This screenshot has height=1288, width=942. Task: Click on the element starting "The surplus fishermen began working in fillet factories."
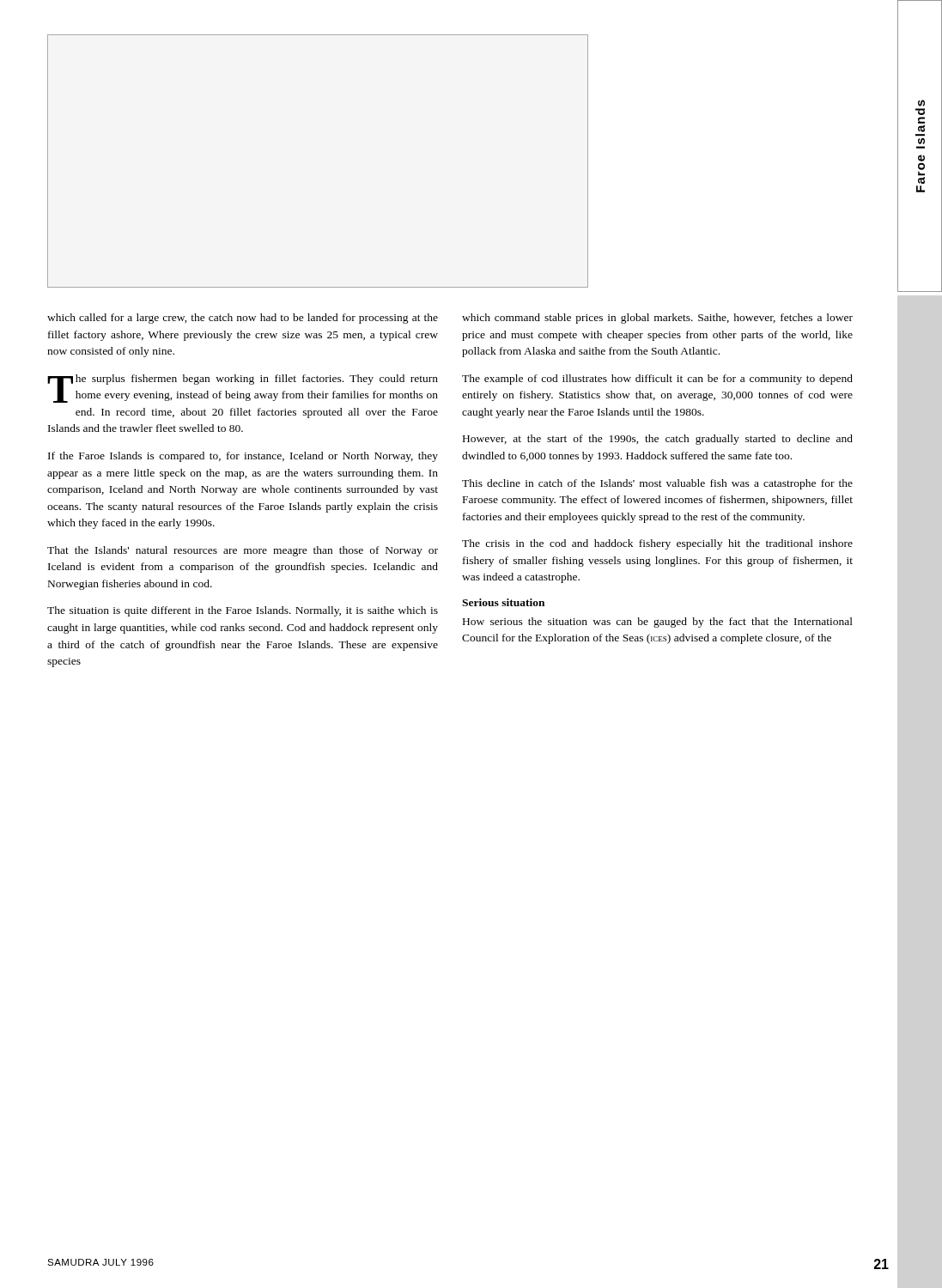(x=243, y=402)
